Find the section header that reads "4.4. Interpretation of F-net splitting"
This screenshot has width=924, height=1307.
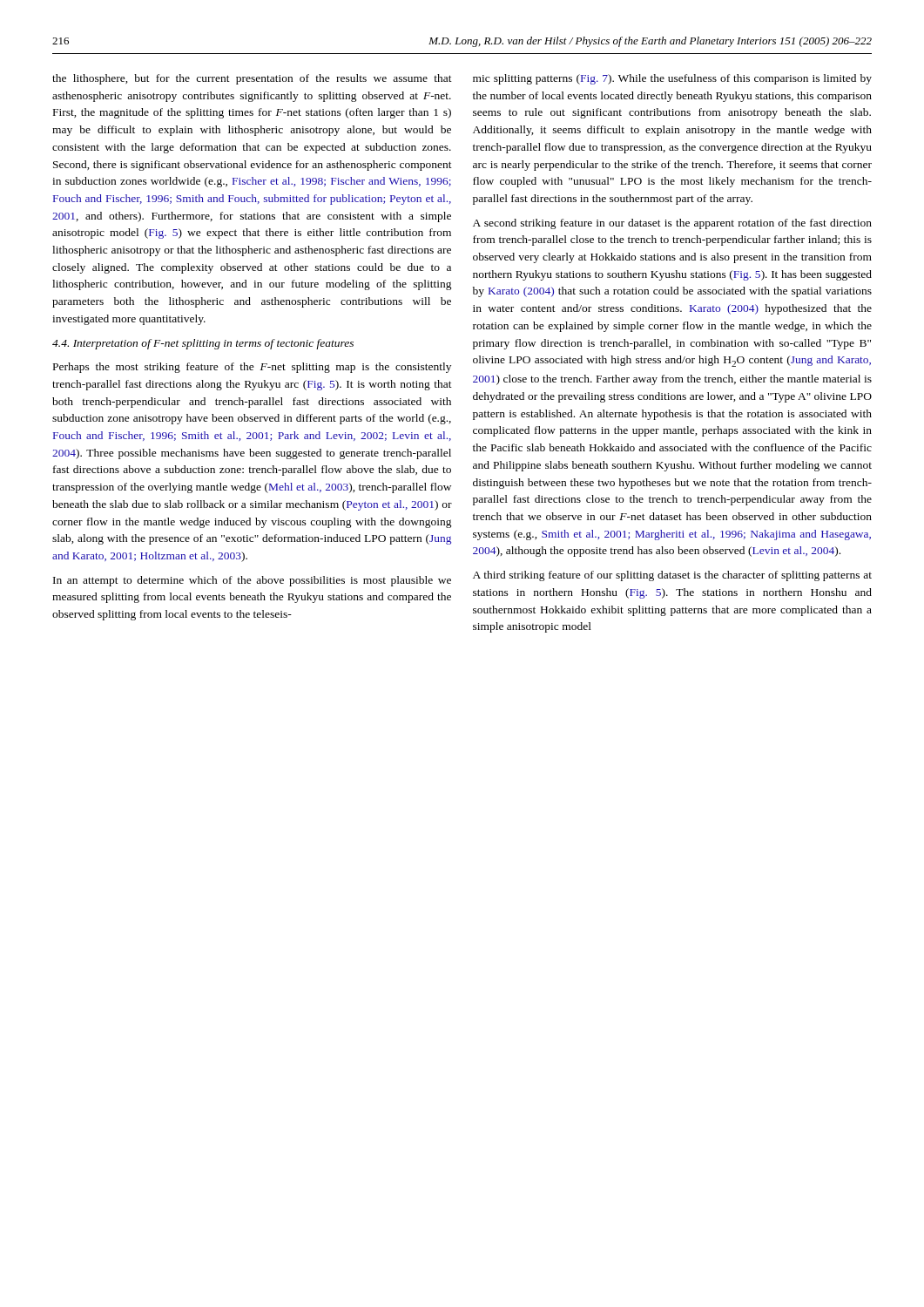tap(203, 342)
